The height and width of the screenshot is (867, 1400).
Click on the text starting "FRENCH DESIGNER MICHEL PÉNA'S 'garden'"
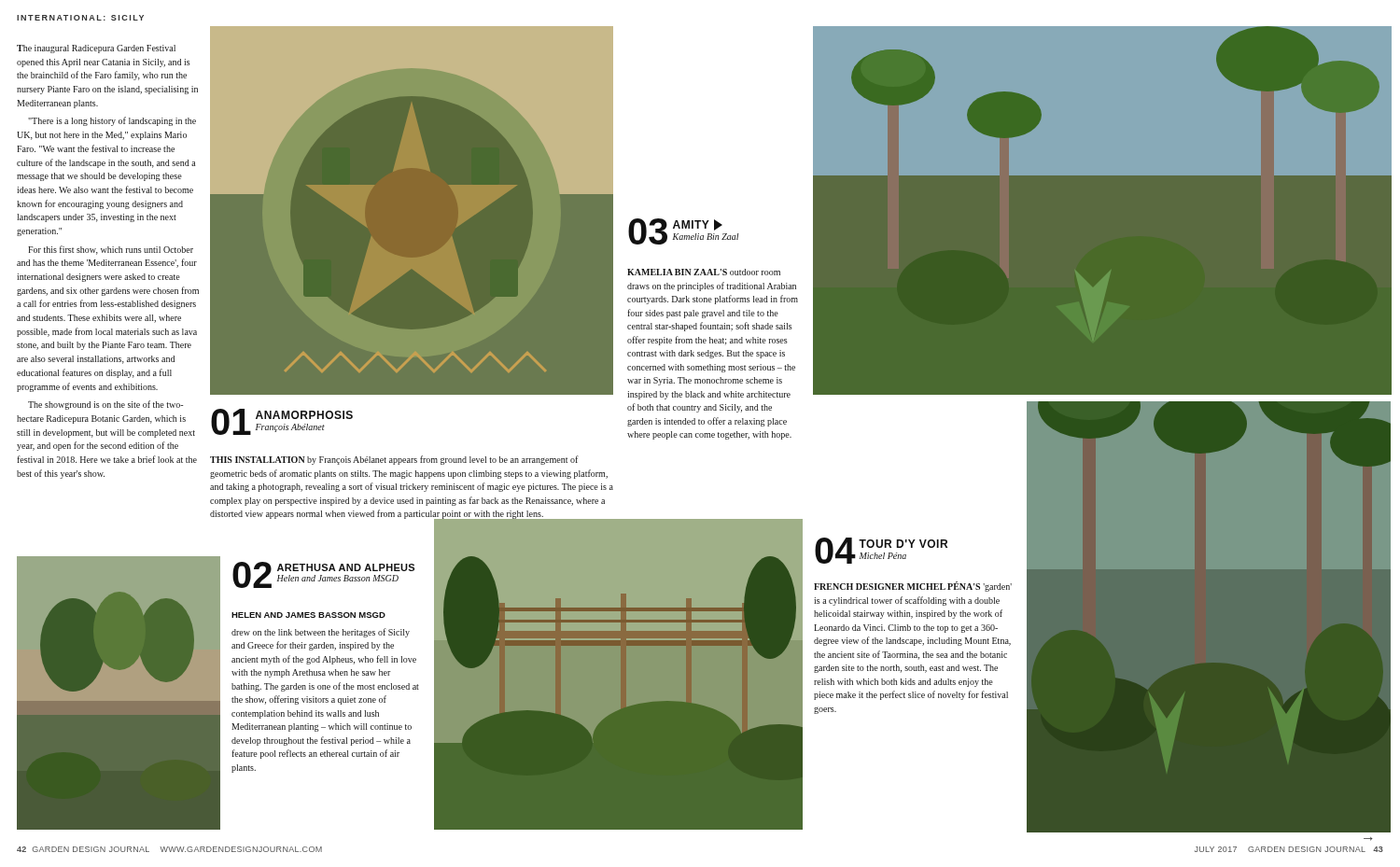coord(914,648)
